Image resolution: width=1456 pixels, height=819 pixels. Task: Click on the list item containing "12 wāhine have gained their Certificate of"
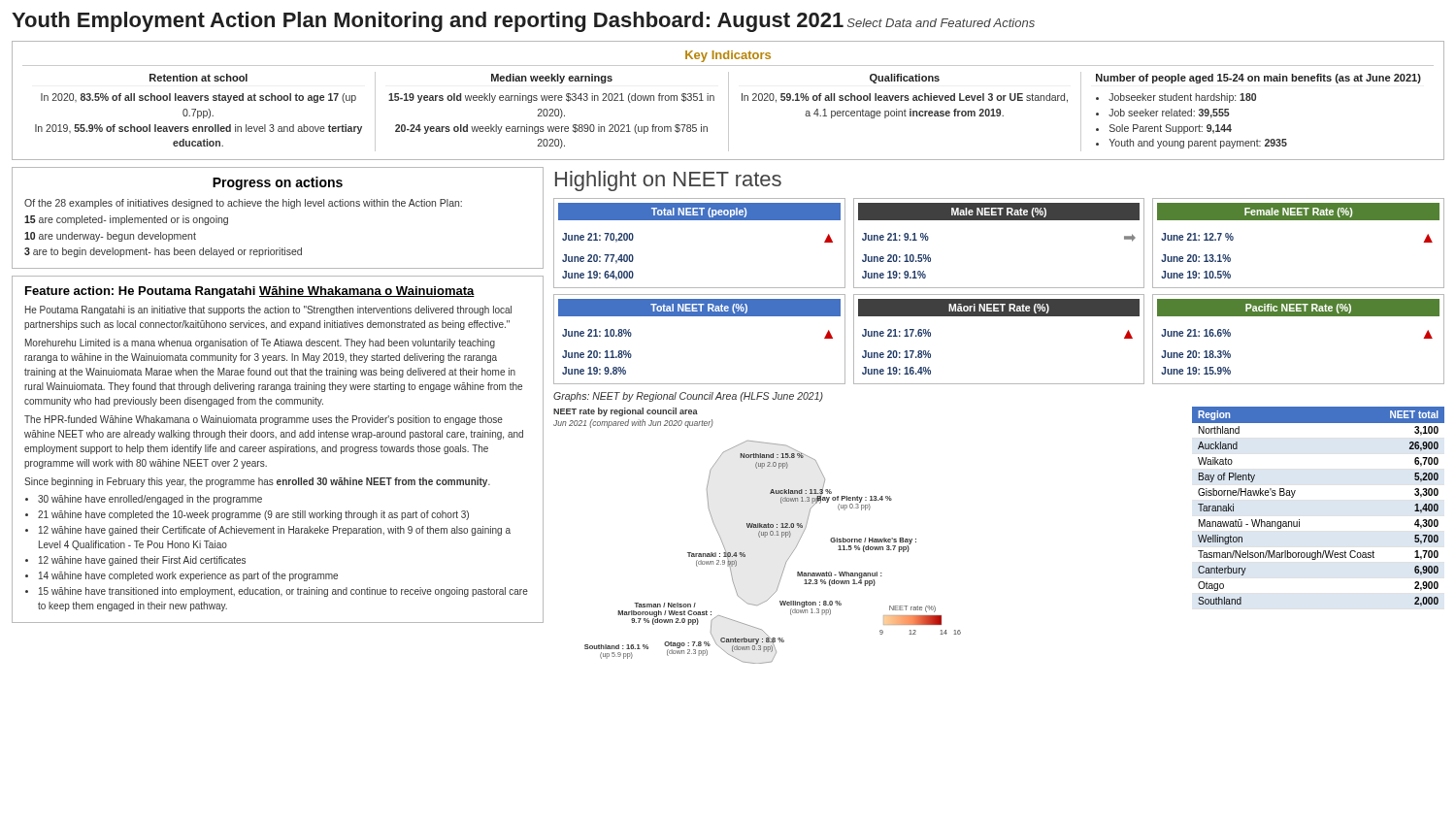274,538
